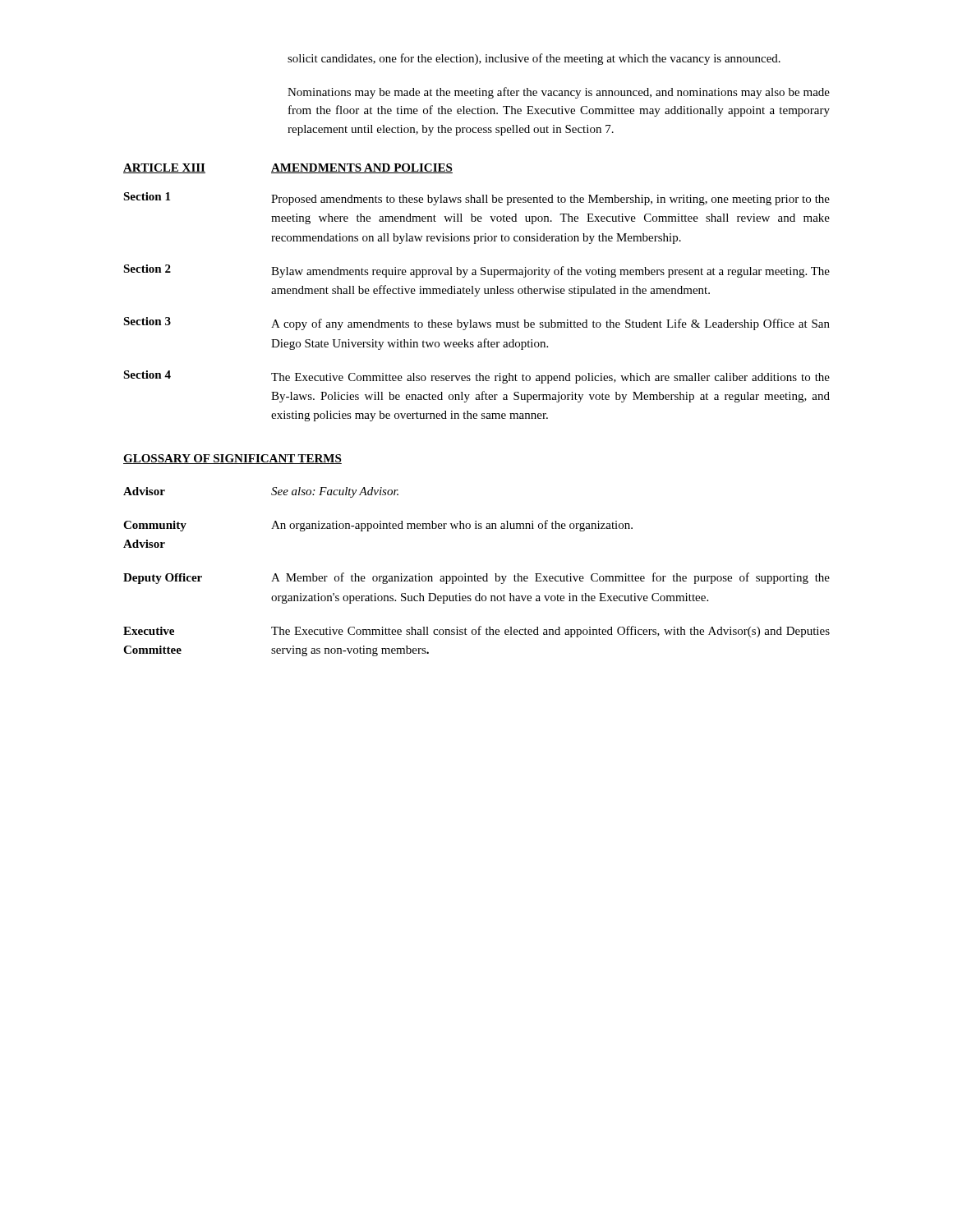Point to the text block starting "ExecutiveCommittee The Executive Committee"
953x1232 pixels.
[476, 641]
